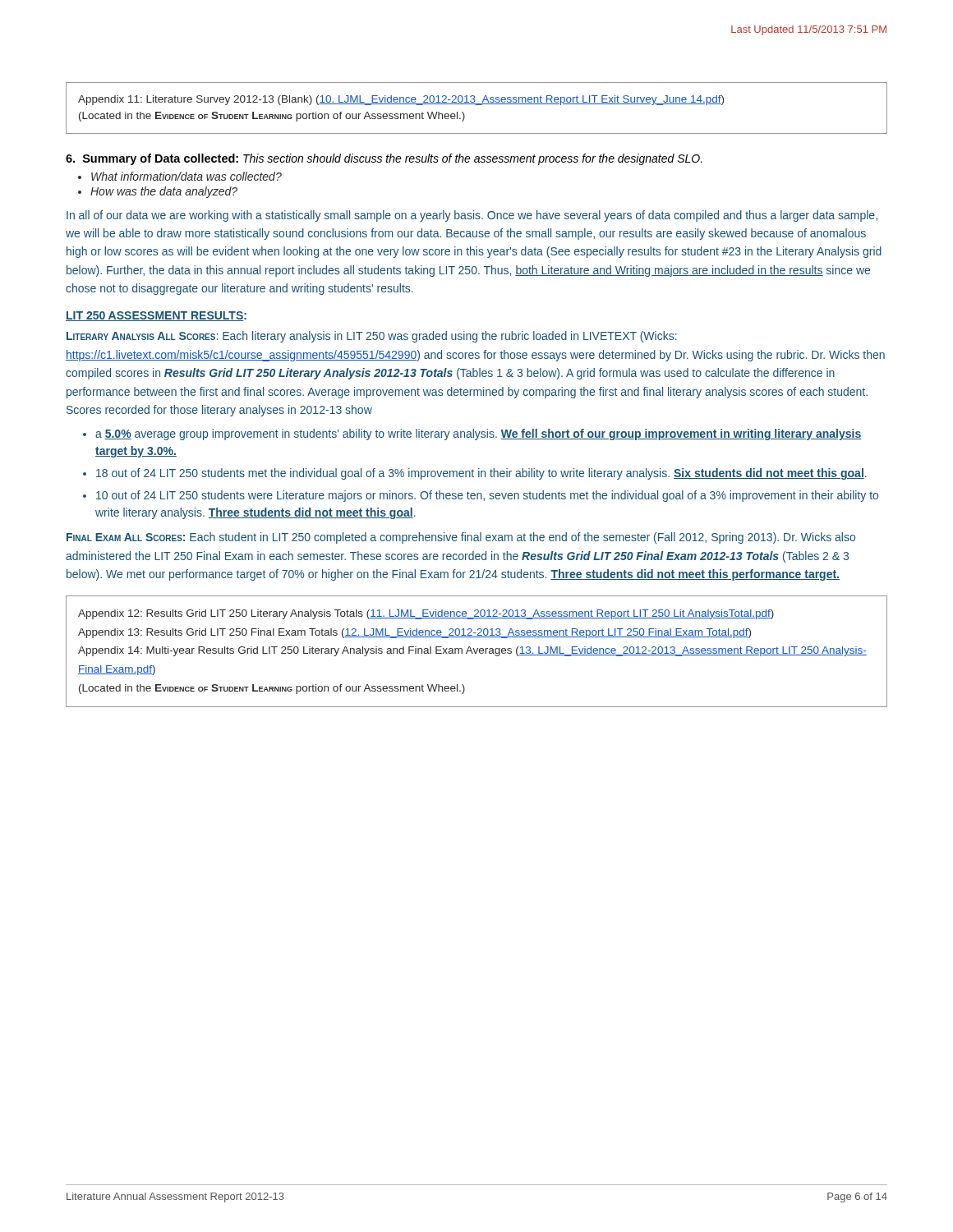Find the list item that says "How was the data analyzed?"
Image resolution: width=953 pixels, height=1232 pixels.
pos(164,191)
